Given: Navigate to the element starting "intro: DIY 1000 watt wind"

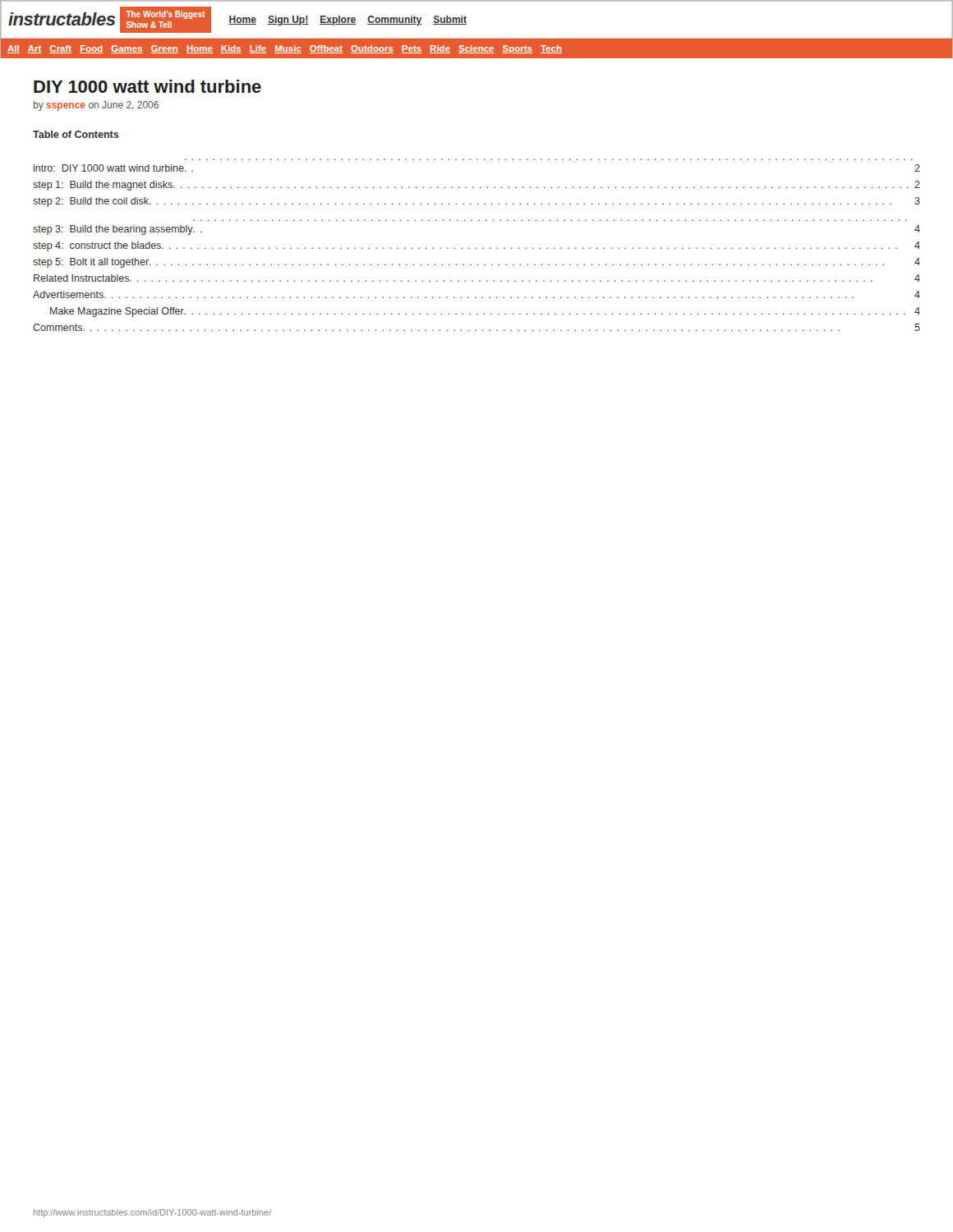Looking at the screenshot, I should [476, 163].
